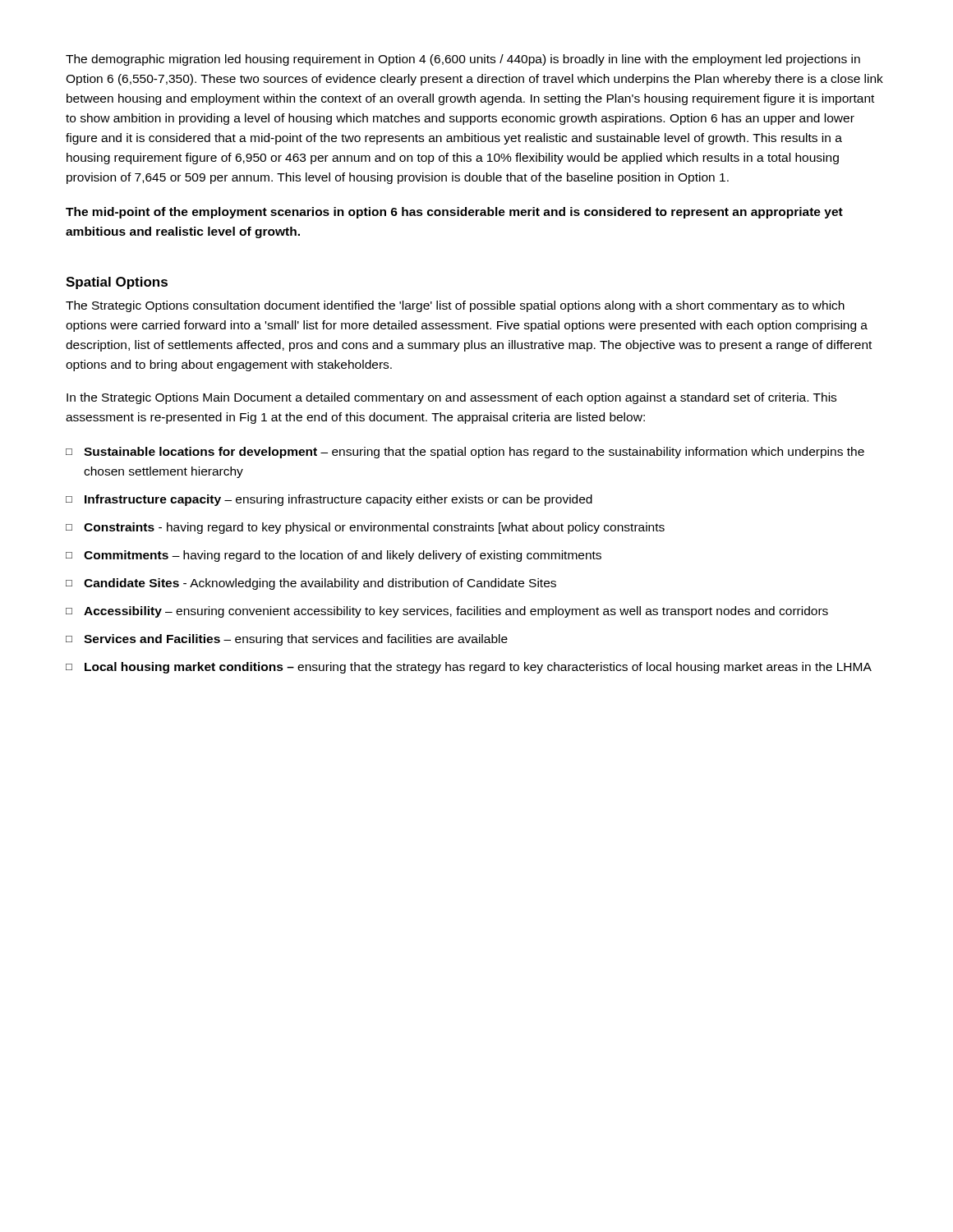Click on the text block with the text "The Strategic Options"

[469, 335]
